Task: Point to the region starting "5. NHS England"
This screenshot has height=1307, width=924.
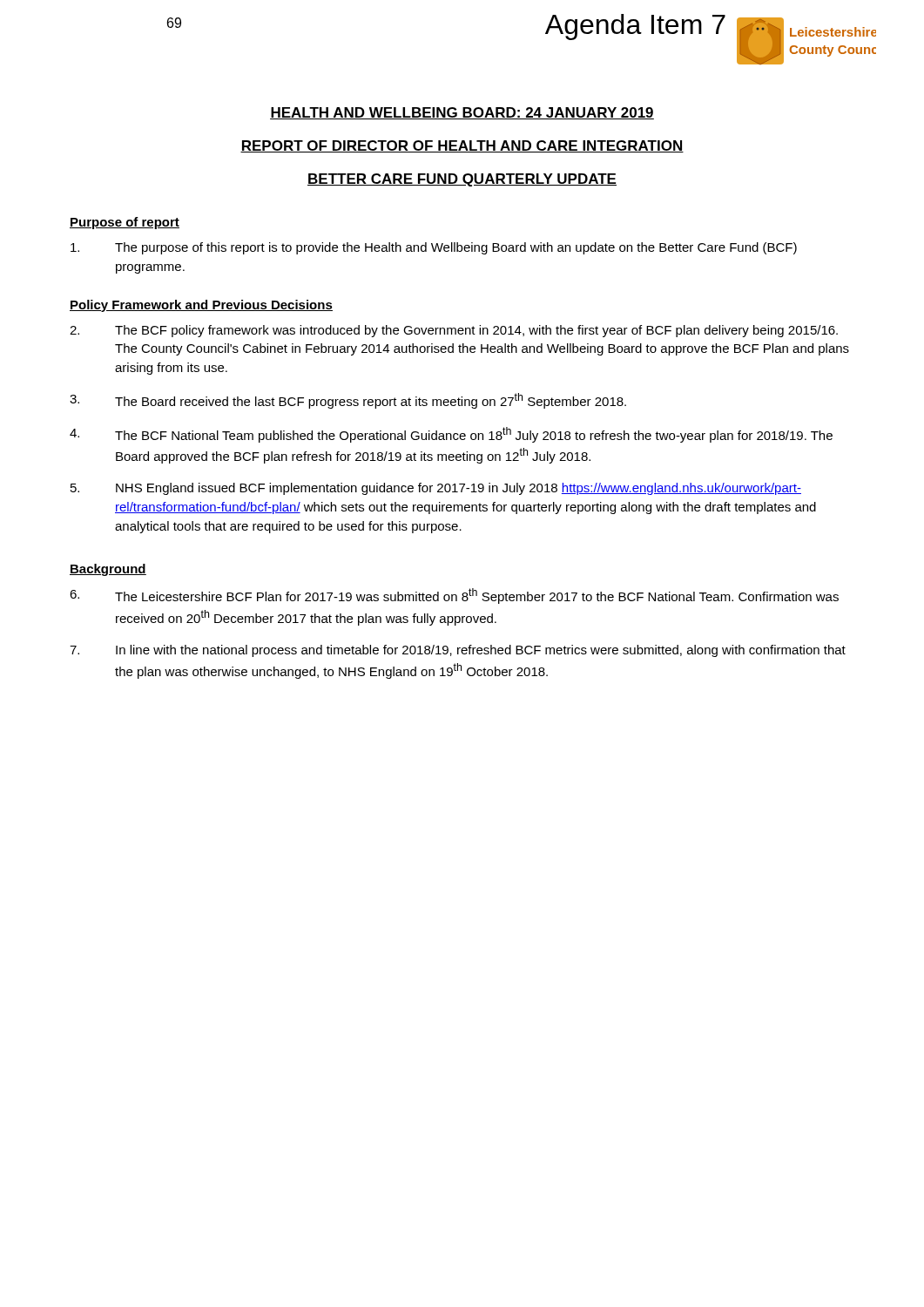Action: 462,507
